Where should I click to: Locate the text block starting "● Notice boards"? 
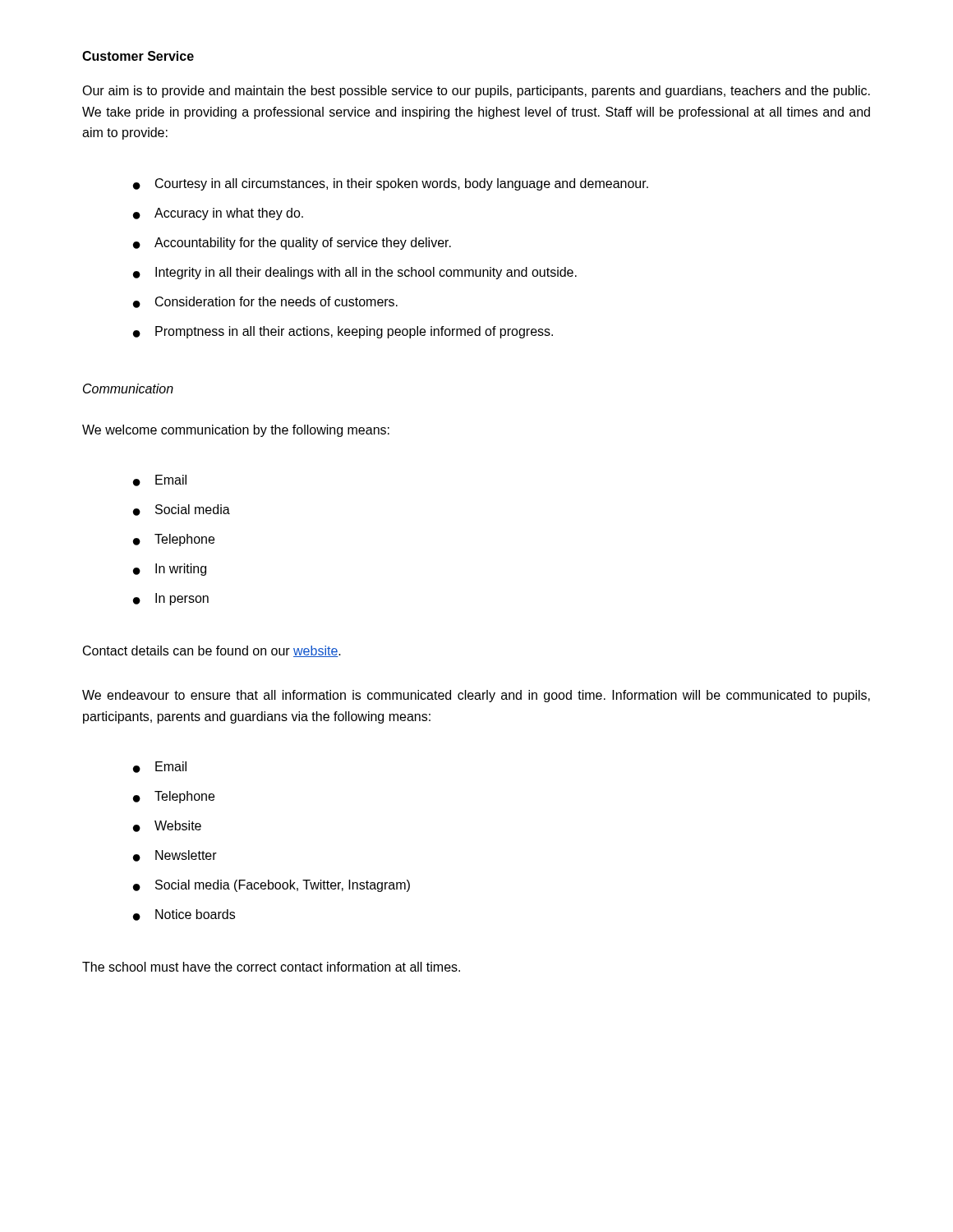point(184,915)
